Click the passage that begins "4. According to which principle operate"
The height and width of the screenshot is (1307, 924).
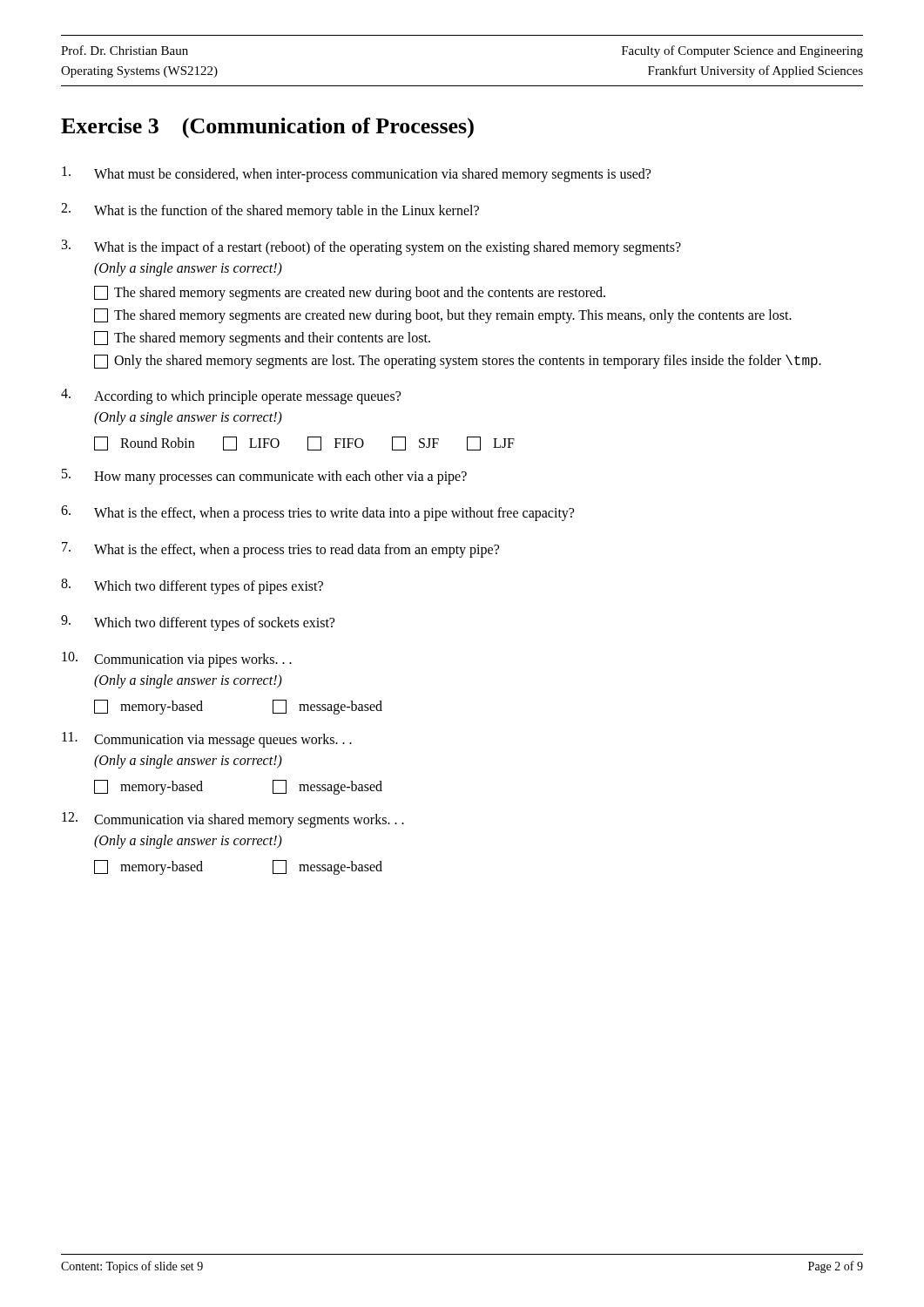click(231, 396)
